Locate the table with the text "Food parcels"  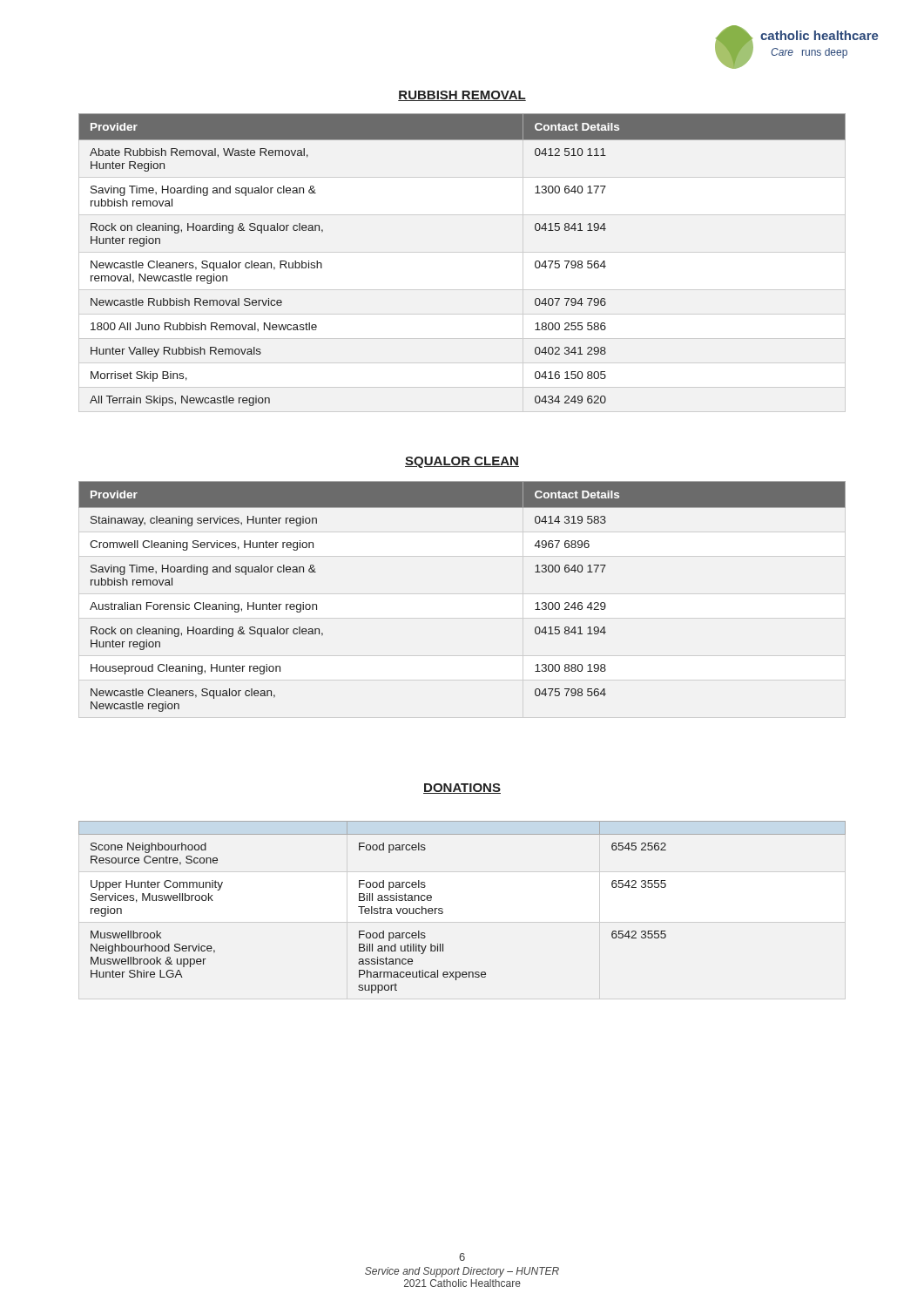coord(462,910)
